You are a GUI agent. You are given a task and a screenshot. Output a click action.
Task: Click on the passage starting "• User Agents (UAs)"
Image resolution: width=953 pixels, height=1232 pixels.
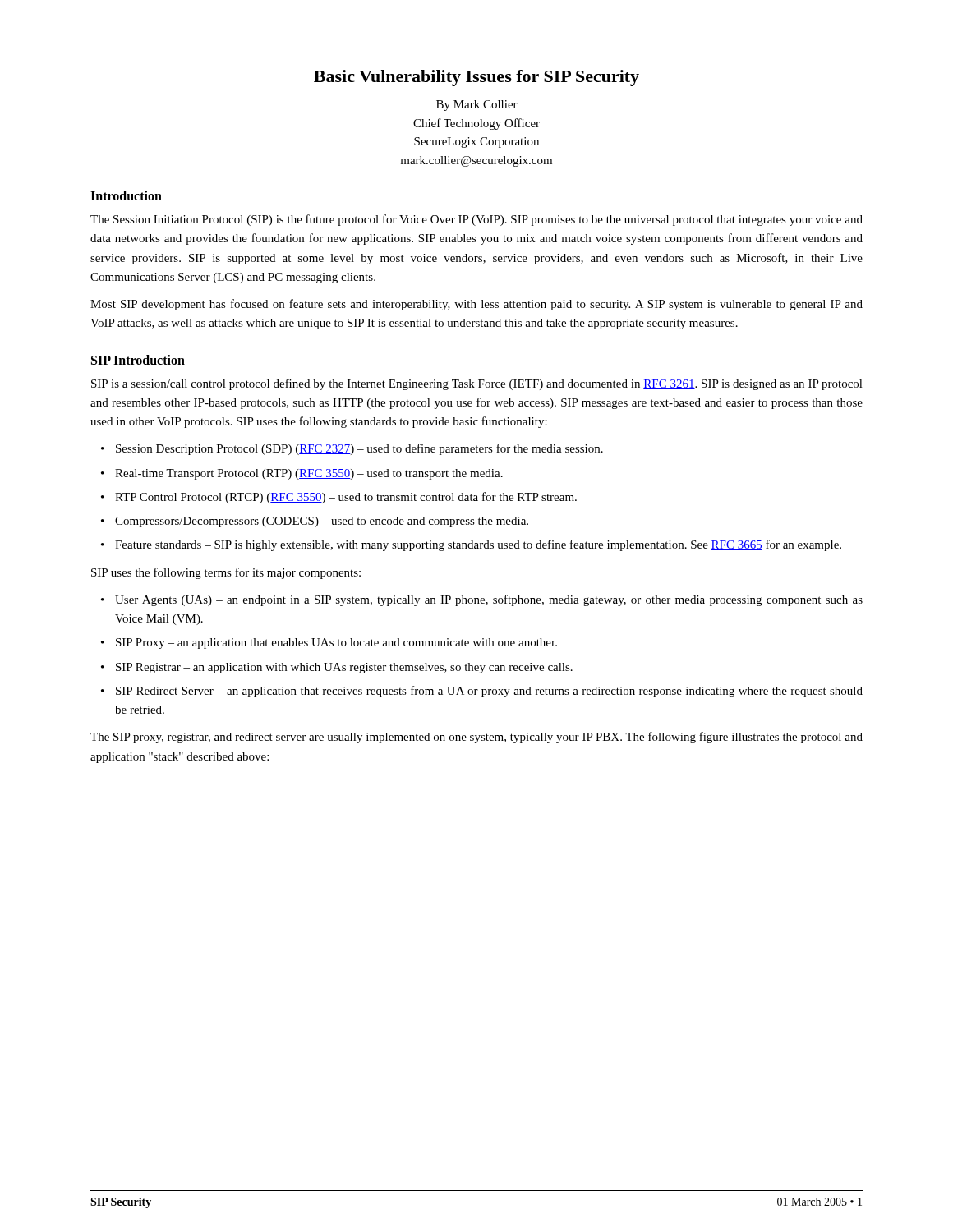click(489, 608)
